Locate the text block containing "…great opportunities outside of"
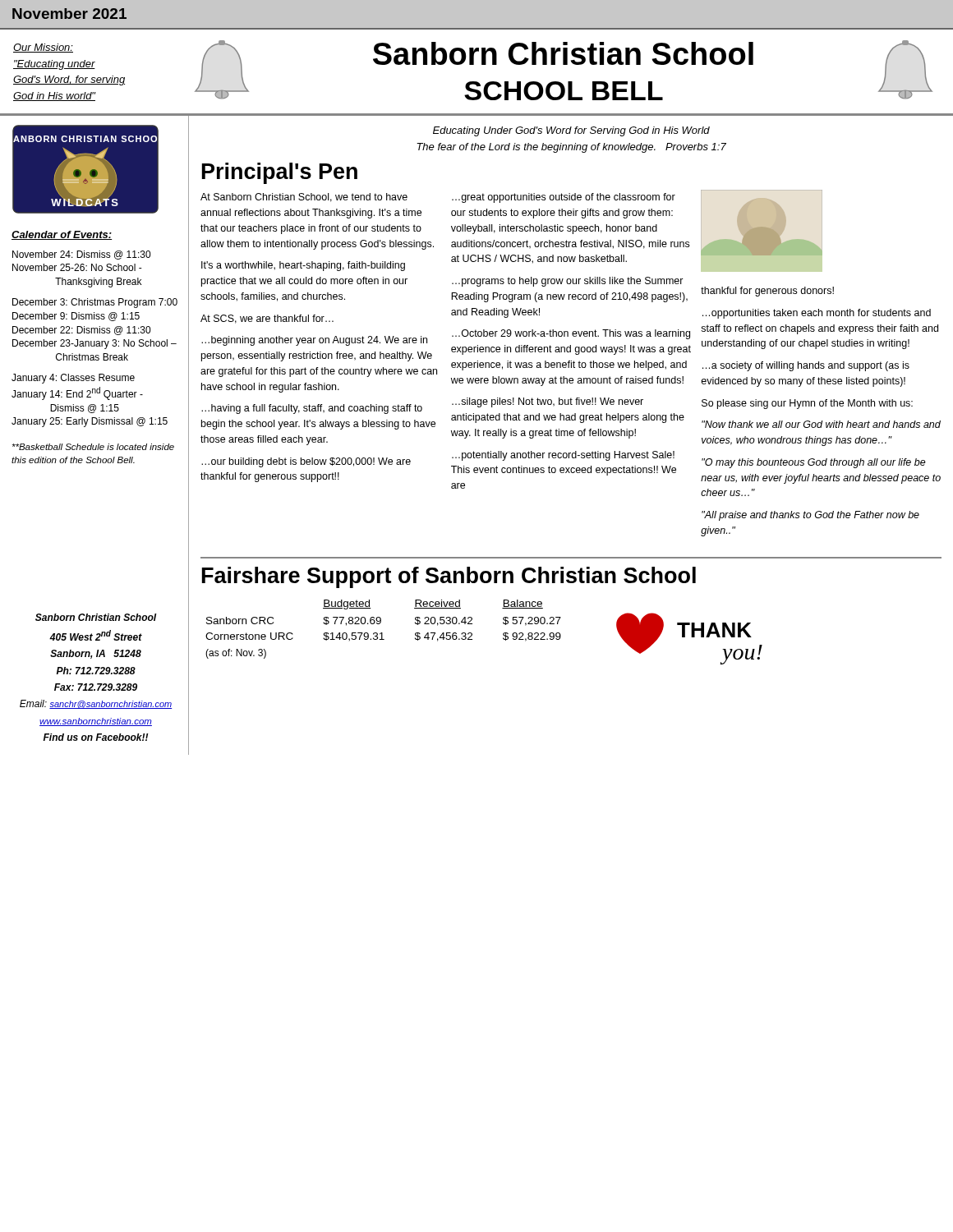The height and width of the screenshot is (1232, 953). click(x=571, y=342)
